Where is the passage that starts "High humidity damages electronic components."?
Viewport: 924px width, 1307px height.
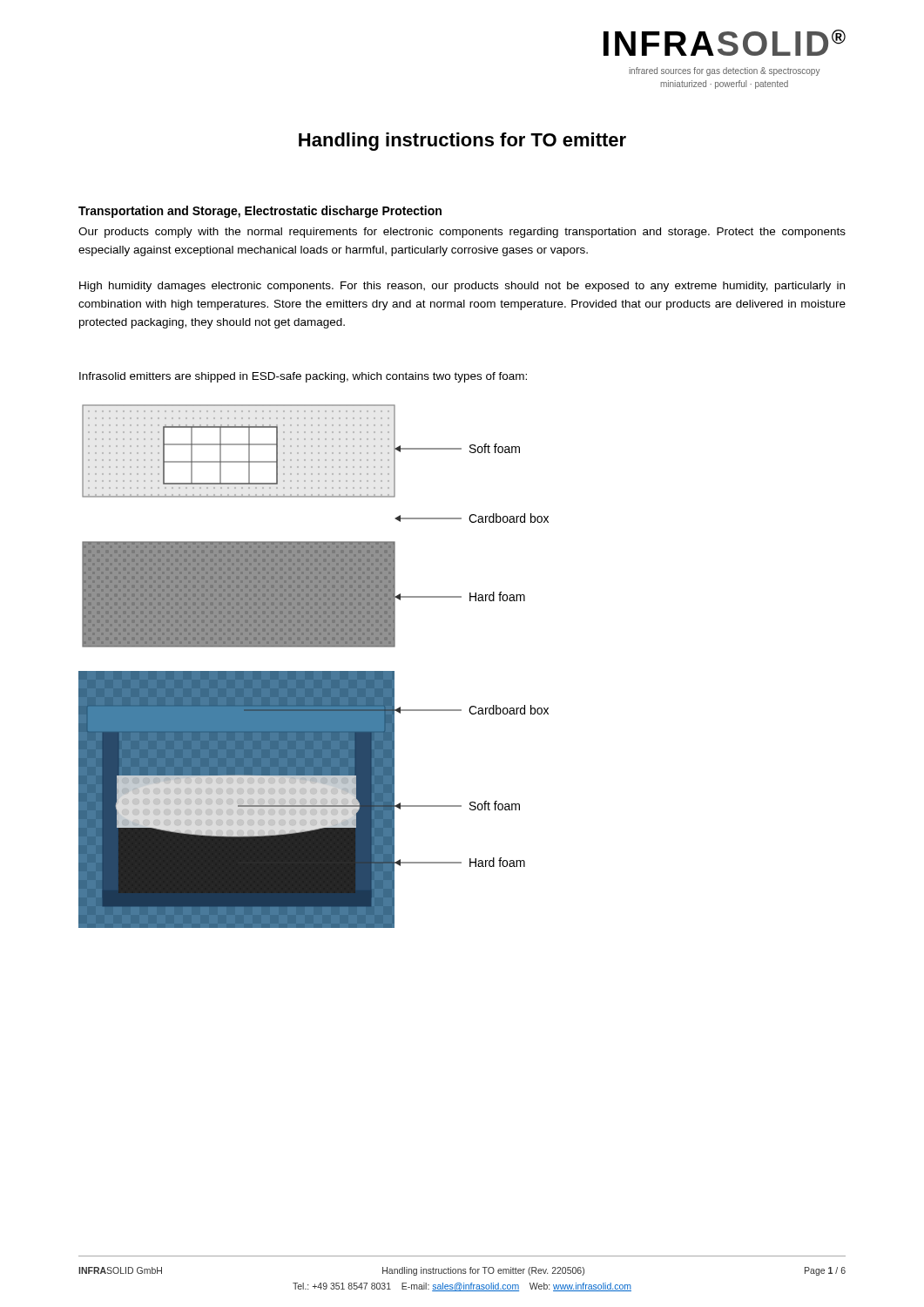(x=462, y=304)
